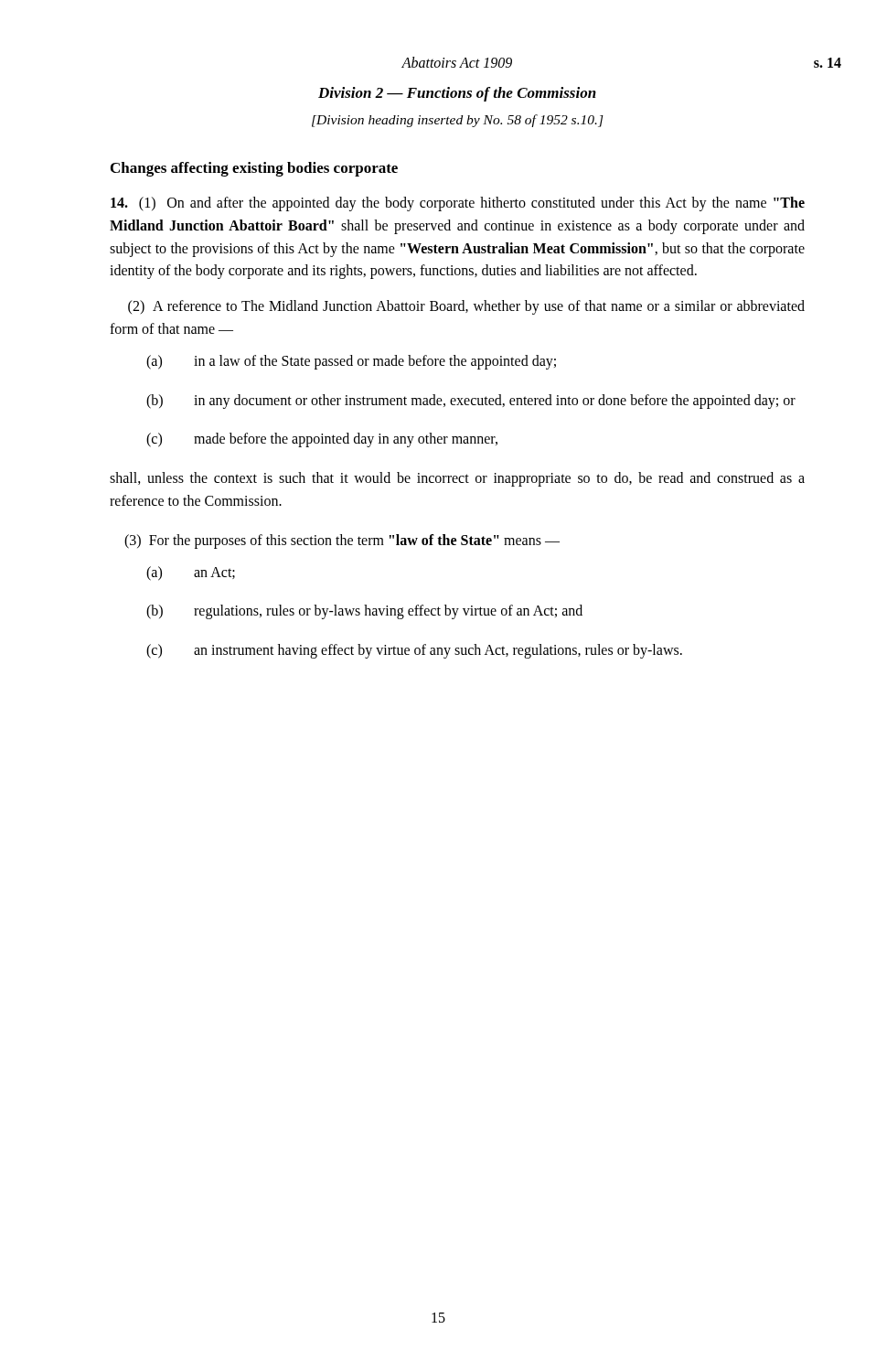
Task: Select the list item that reads "(c) an instrument having effect by virtue of"
Action: pos(475,651)
